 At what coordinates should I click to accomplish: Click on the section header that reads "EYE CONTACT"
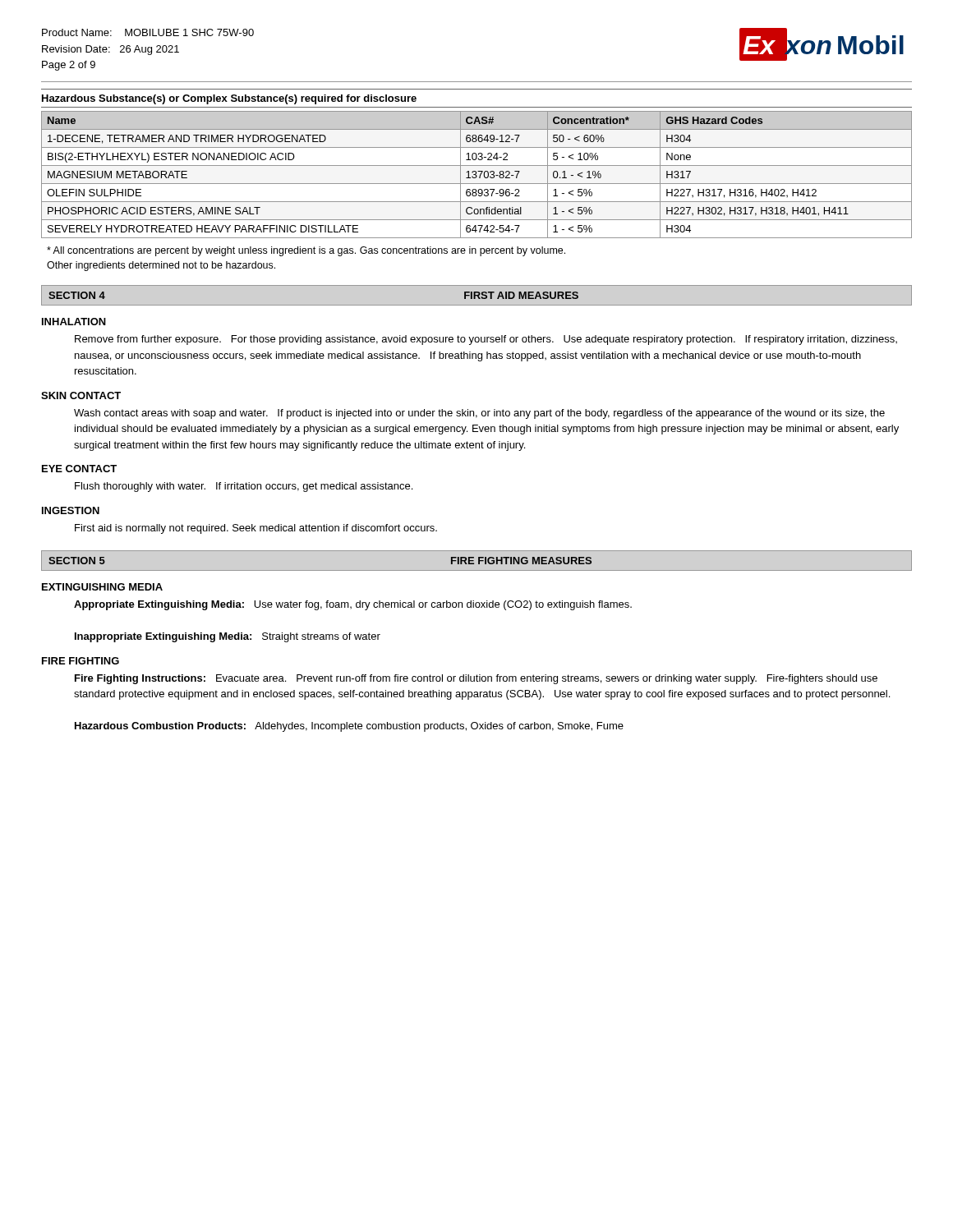79,469
